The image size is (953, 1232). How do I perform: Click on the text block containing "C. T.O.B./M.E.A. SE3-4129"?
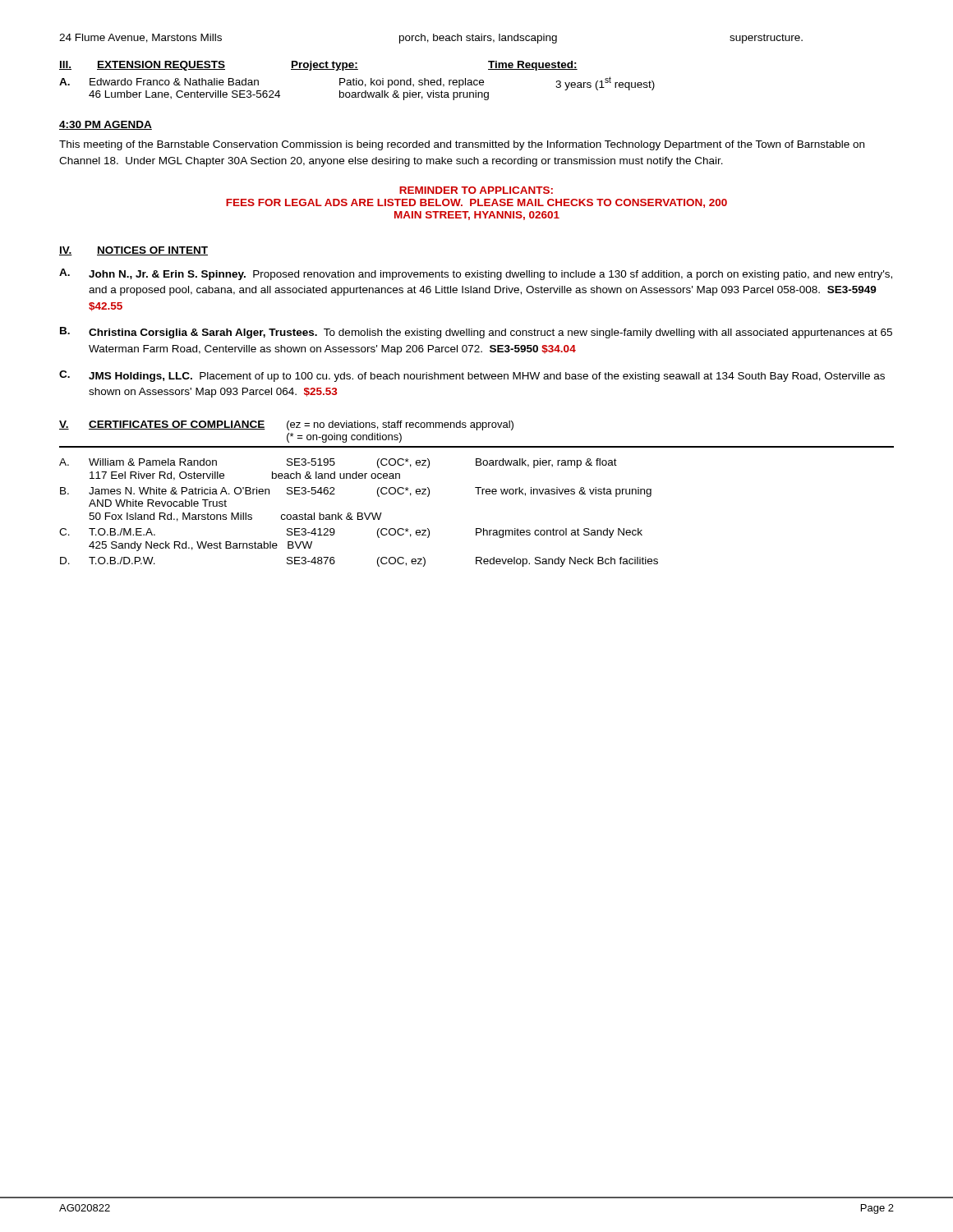click(476, 538)
